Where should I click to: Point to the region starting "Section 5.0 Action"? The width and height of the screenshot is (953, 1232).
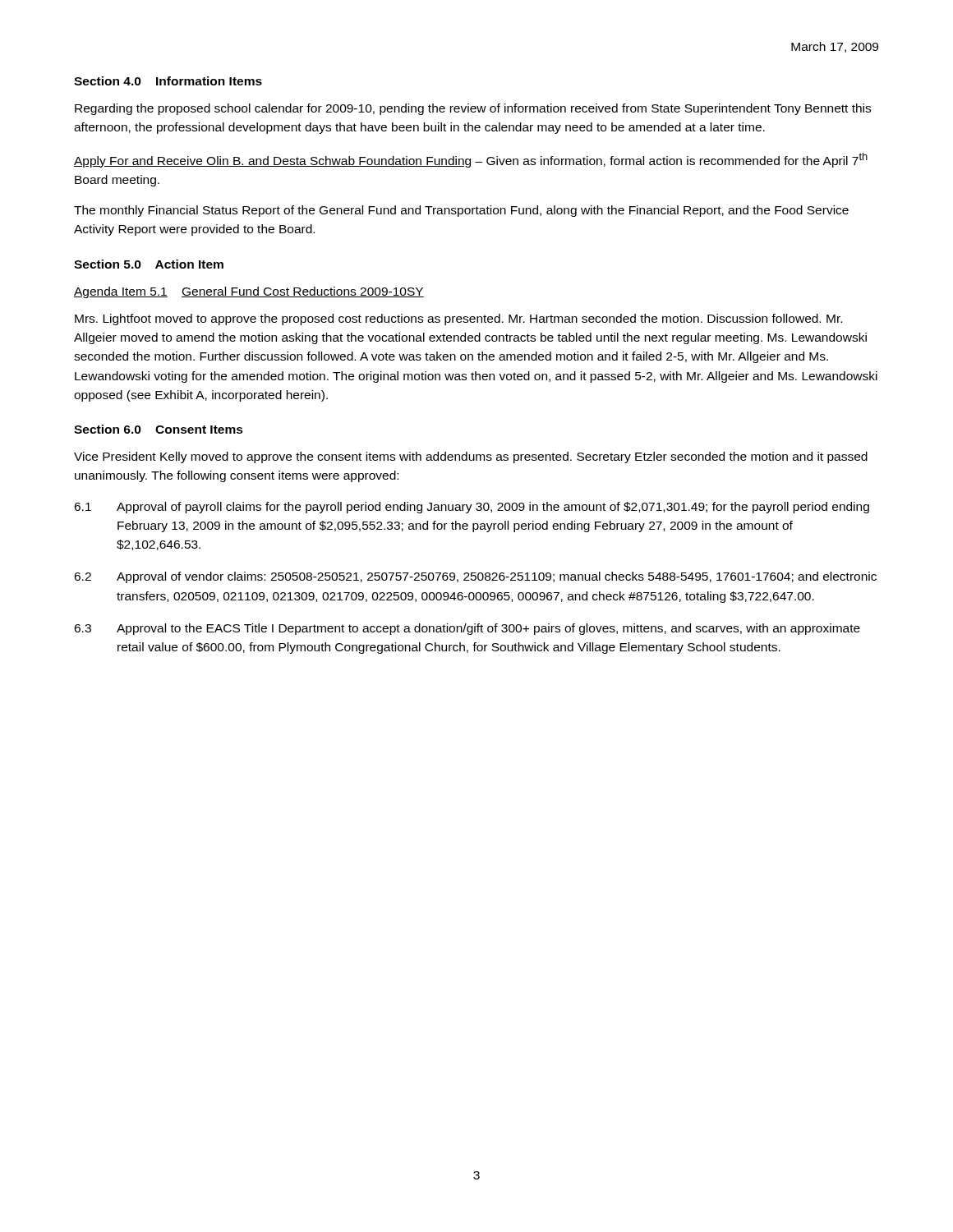pos(149,264)
